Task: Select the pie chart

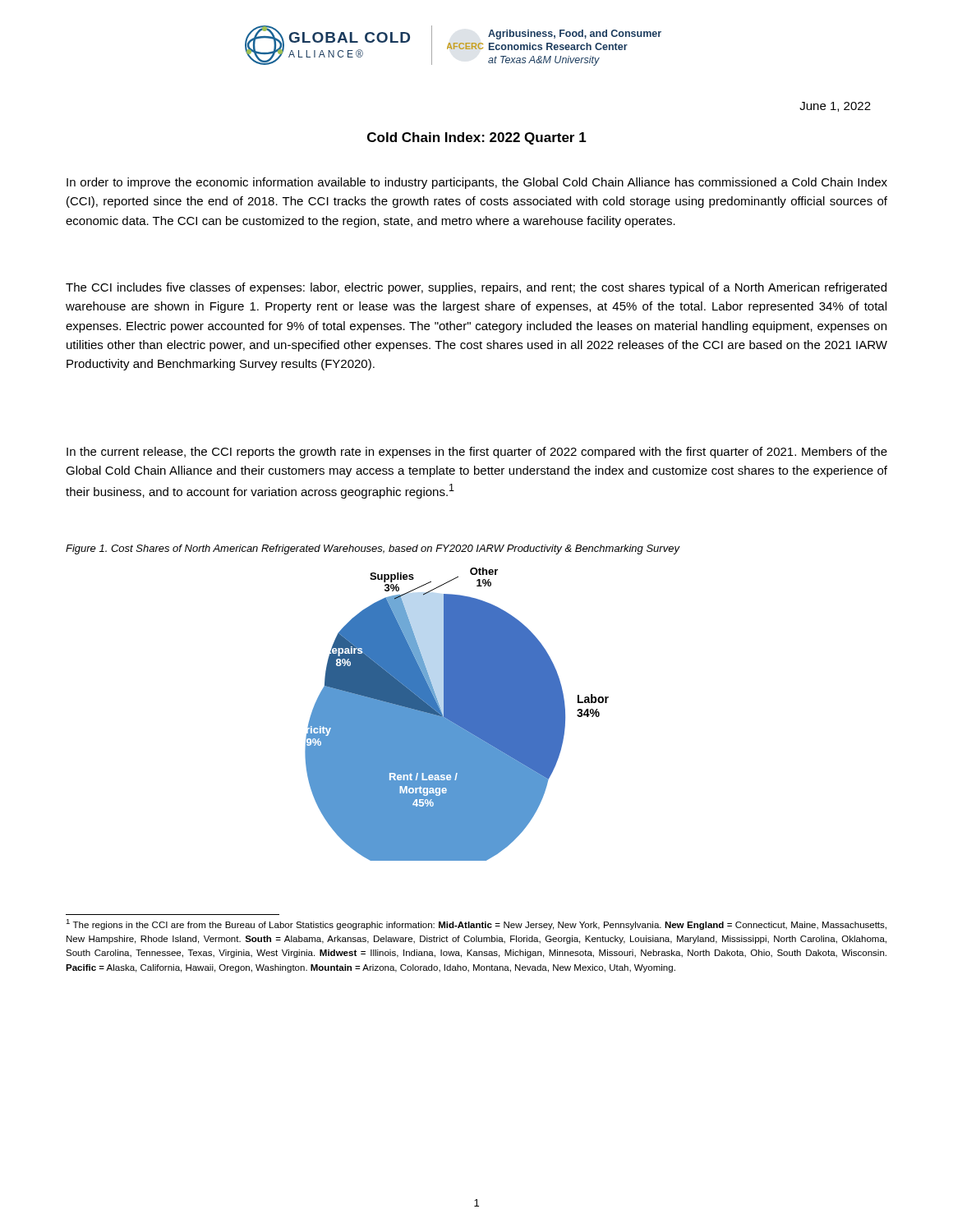Action: click(x=476, y=713)
